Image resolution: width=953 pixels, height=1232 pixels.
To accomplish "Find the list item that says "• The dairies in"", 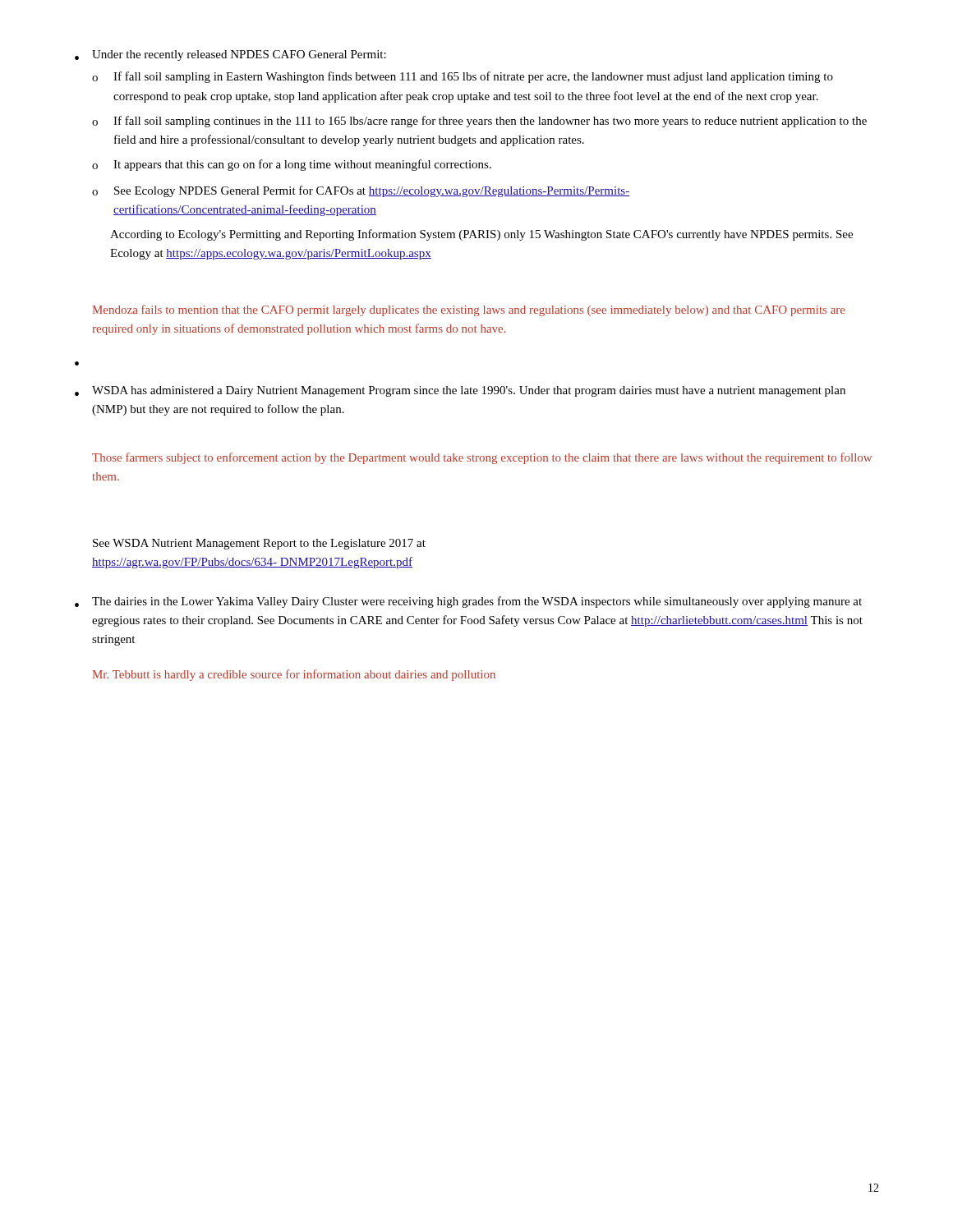I will point(476,620).
